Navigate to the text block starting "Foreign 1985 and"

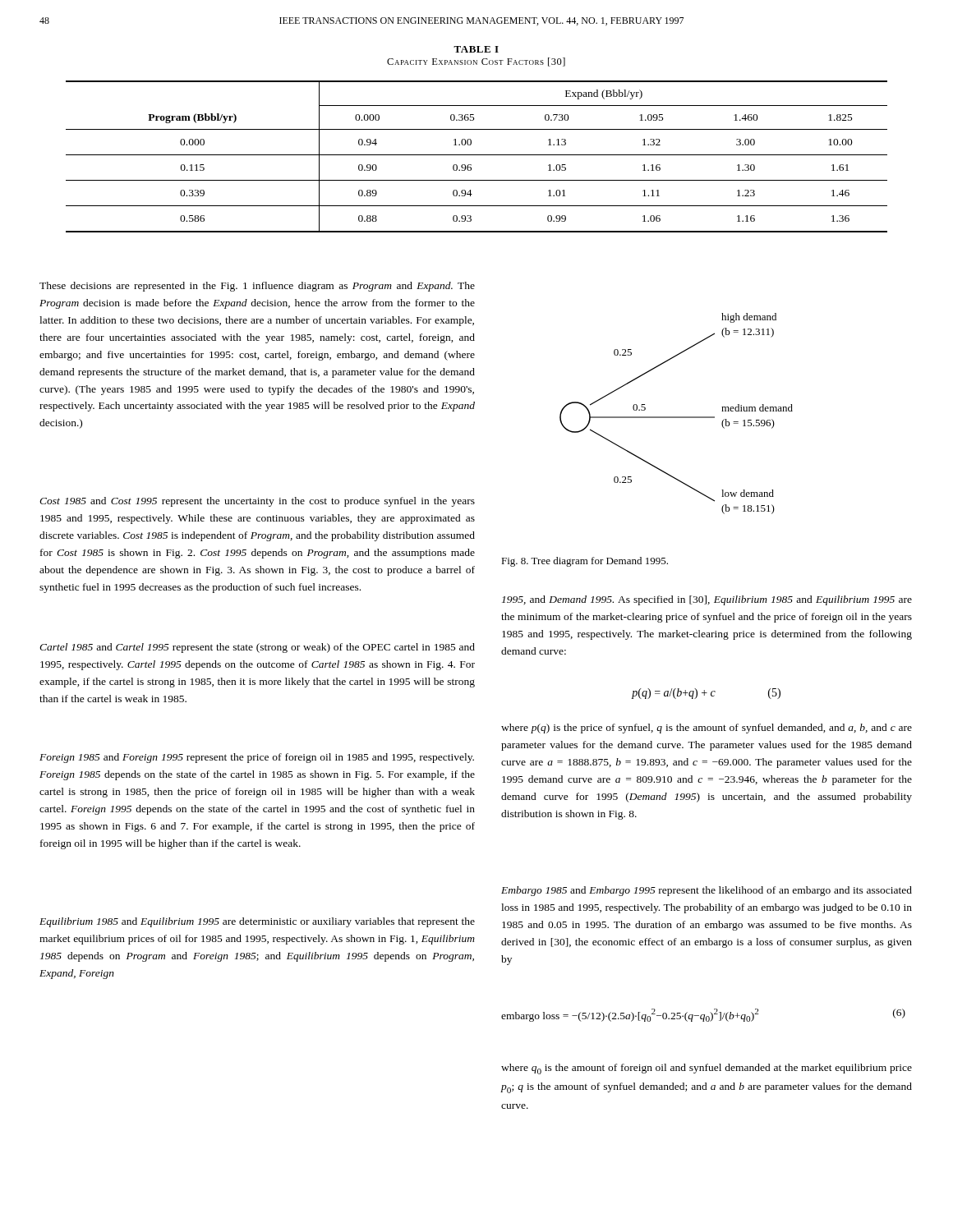coord(257,800)
